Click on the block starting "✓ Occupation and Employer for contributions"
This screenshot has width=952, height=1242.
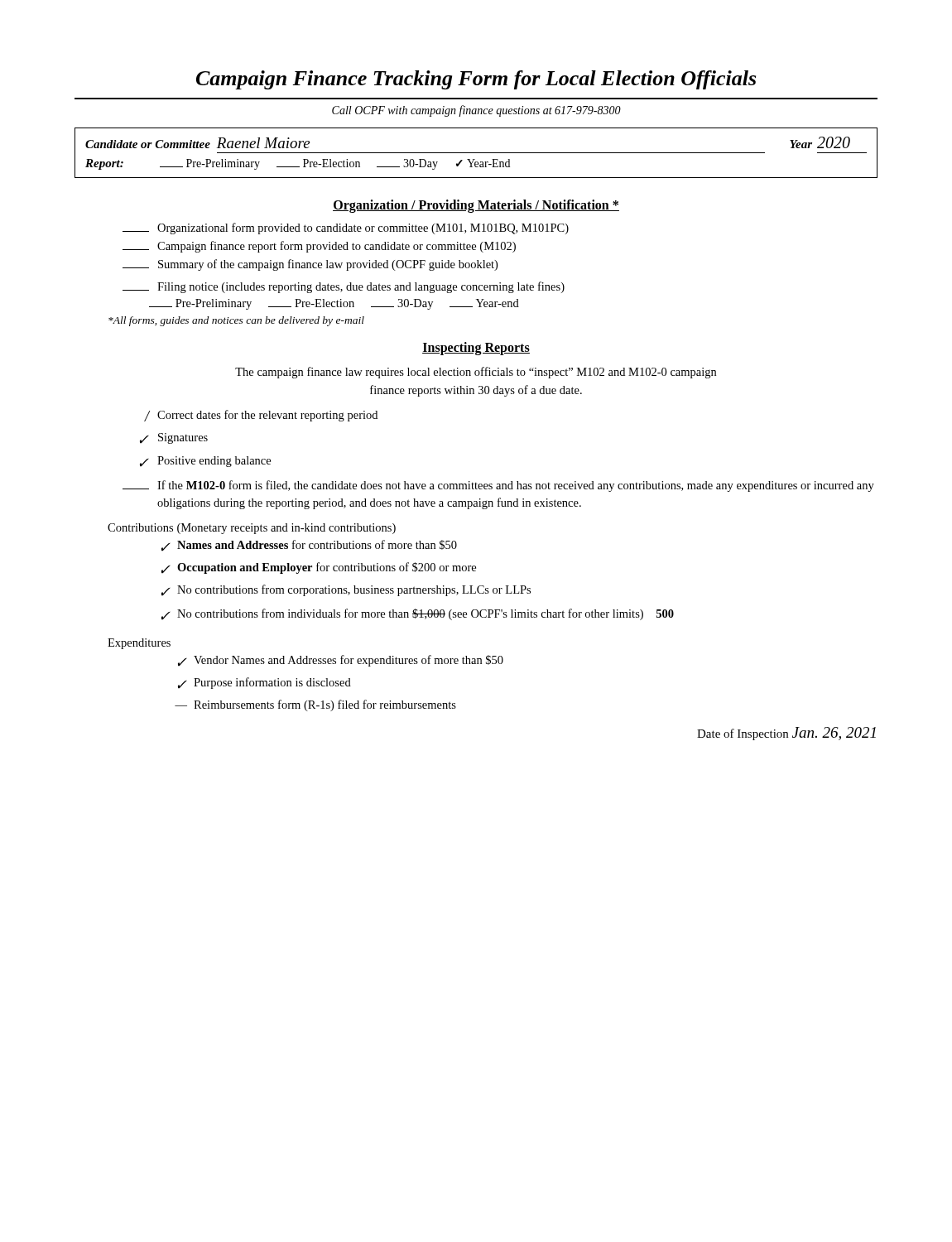point(309,570)
